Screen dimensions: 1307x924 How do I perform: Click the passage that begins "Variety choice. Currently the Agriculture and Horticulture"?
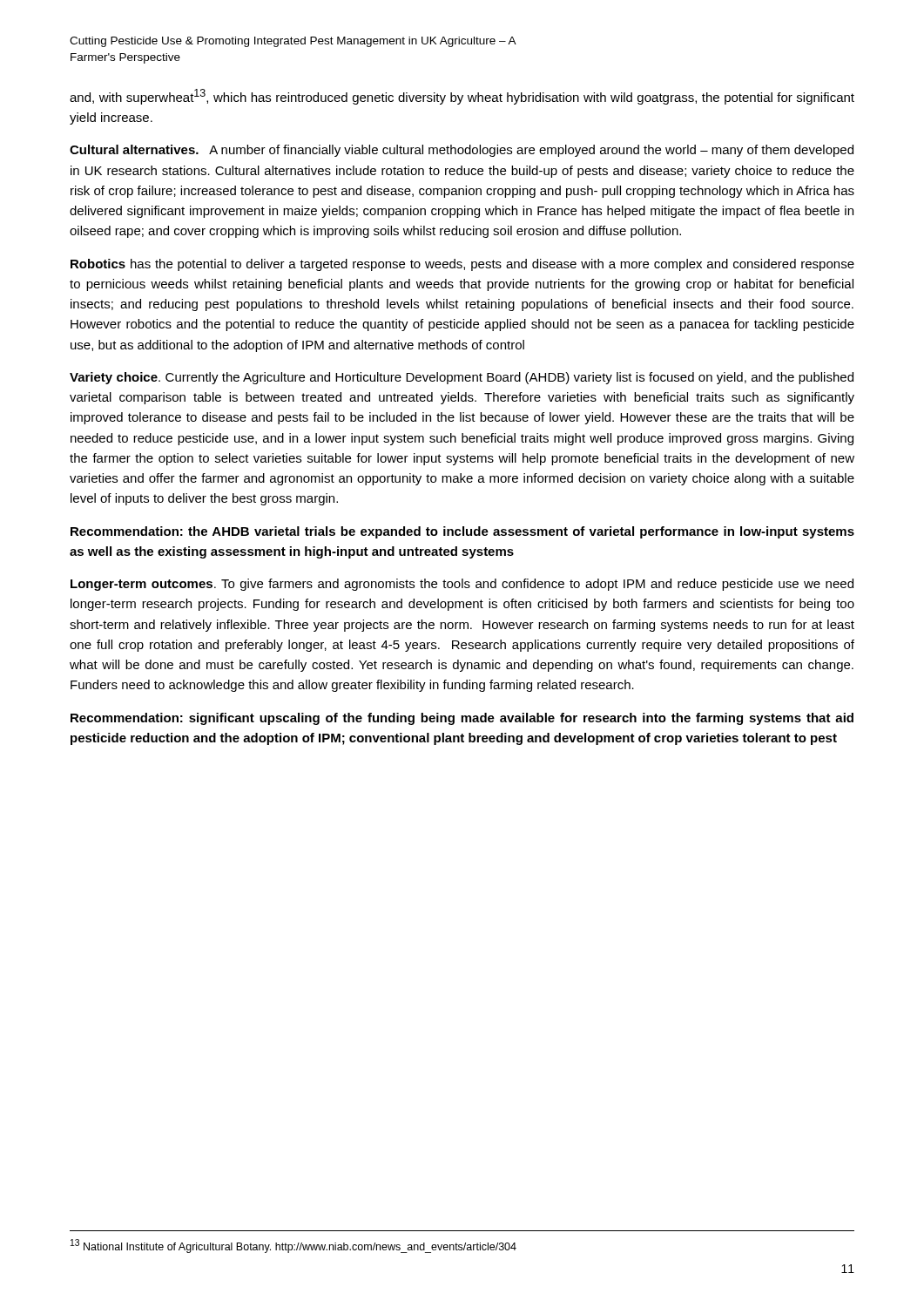(462, 438)
